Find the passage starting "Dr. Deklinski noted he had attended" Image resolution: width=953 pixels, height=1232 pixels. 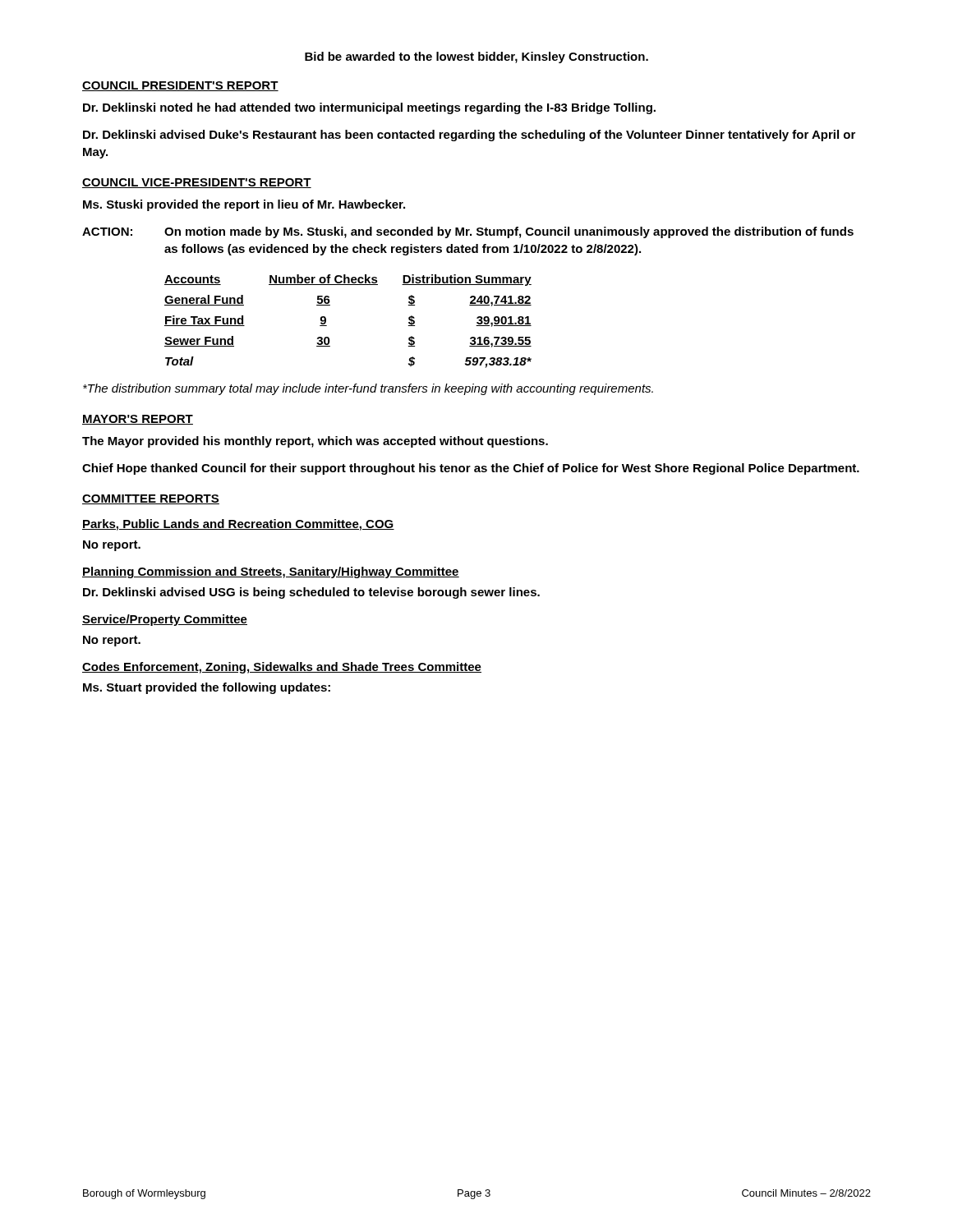[x=369, y=107]
